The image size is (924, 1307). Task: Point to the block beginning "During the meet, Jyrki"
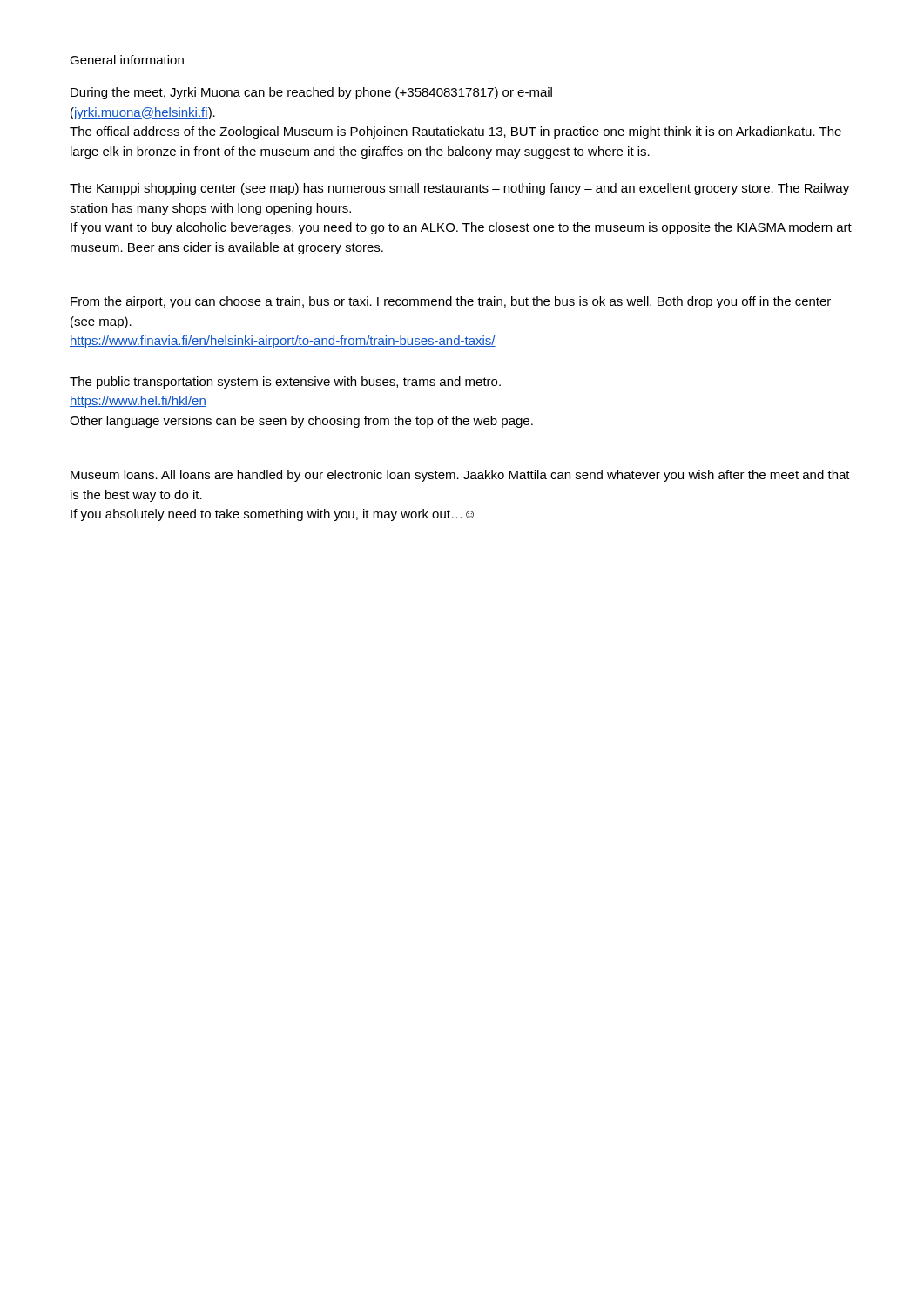point(456,121)
